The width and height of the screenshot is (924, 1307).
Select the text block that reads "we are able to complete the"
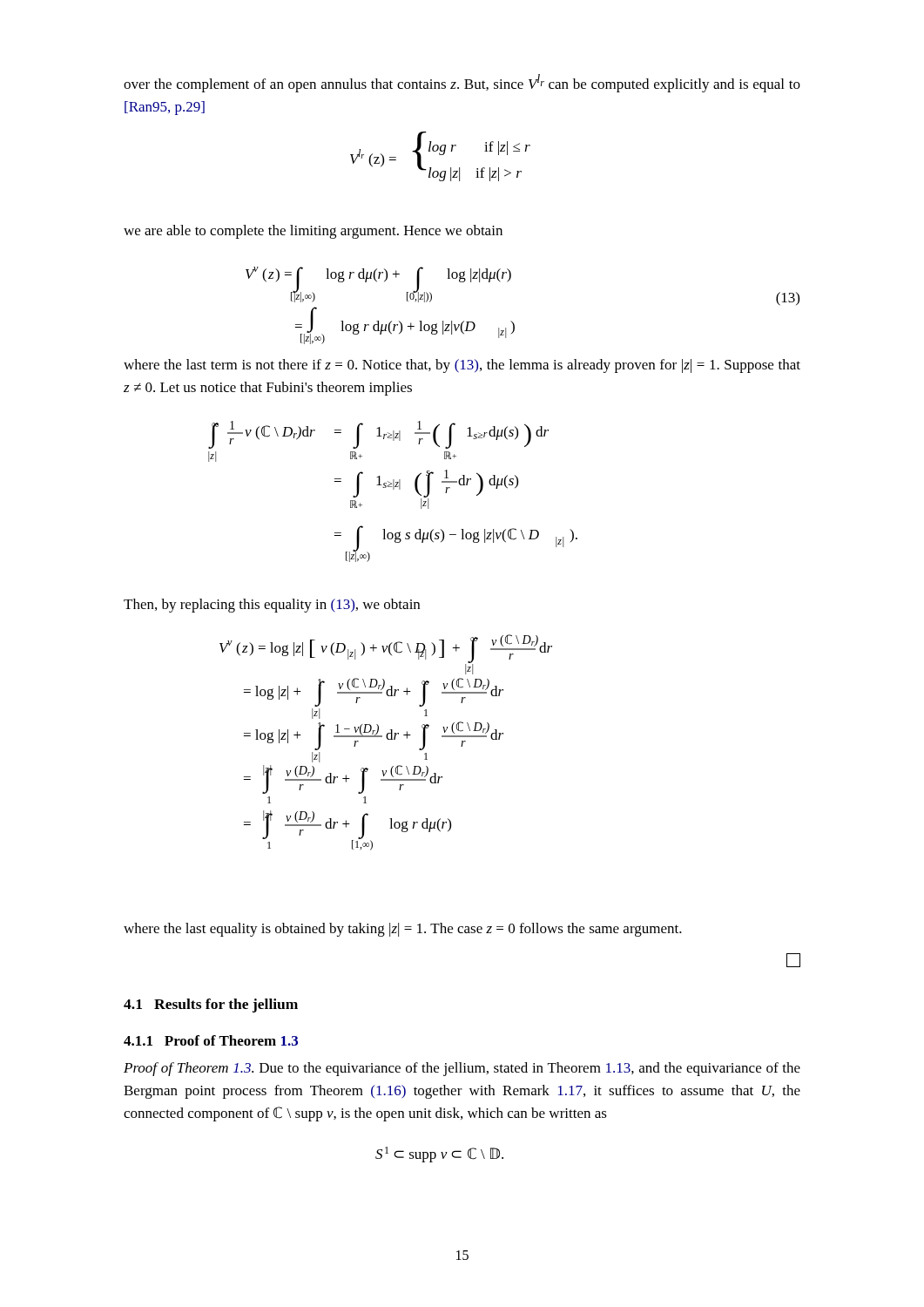point(313,230)
